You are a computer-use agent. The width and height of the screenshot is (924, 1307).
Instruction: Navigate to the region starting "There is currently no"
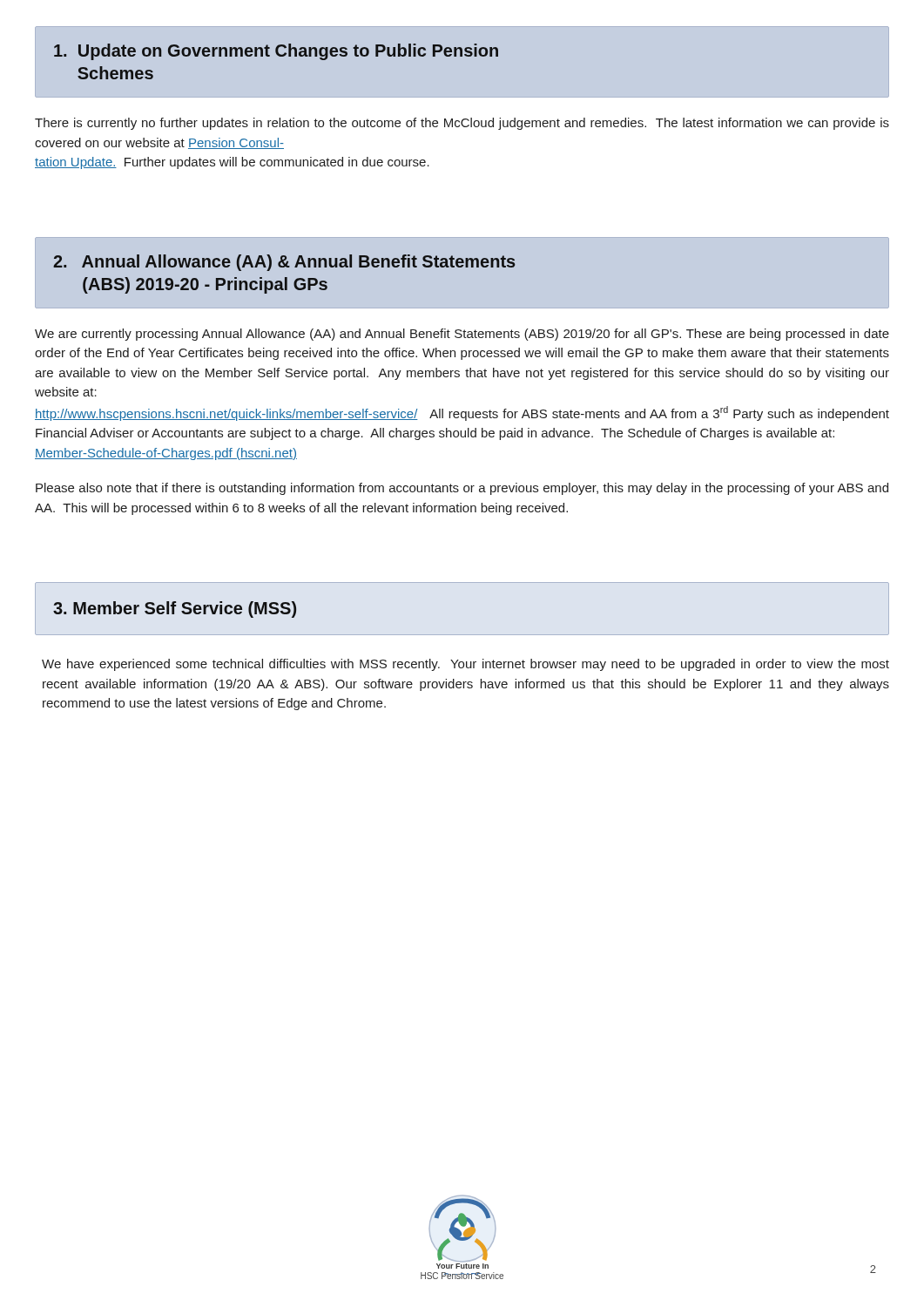(462, 124)
